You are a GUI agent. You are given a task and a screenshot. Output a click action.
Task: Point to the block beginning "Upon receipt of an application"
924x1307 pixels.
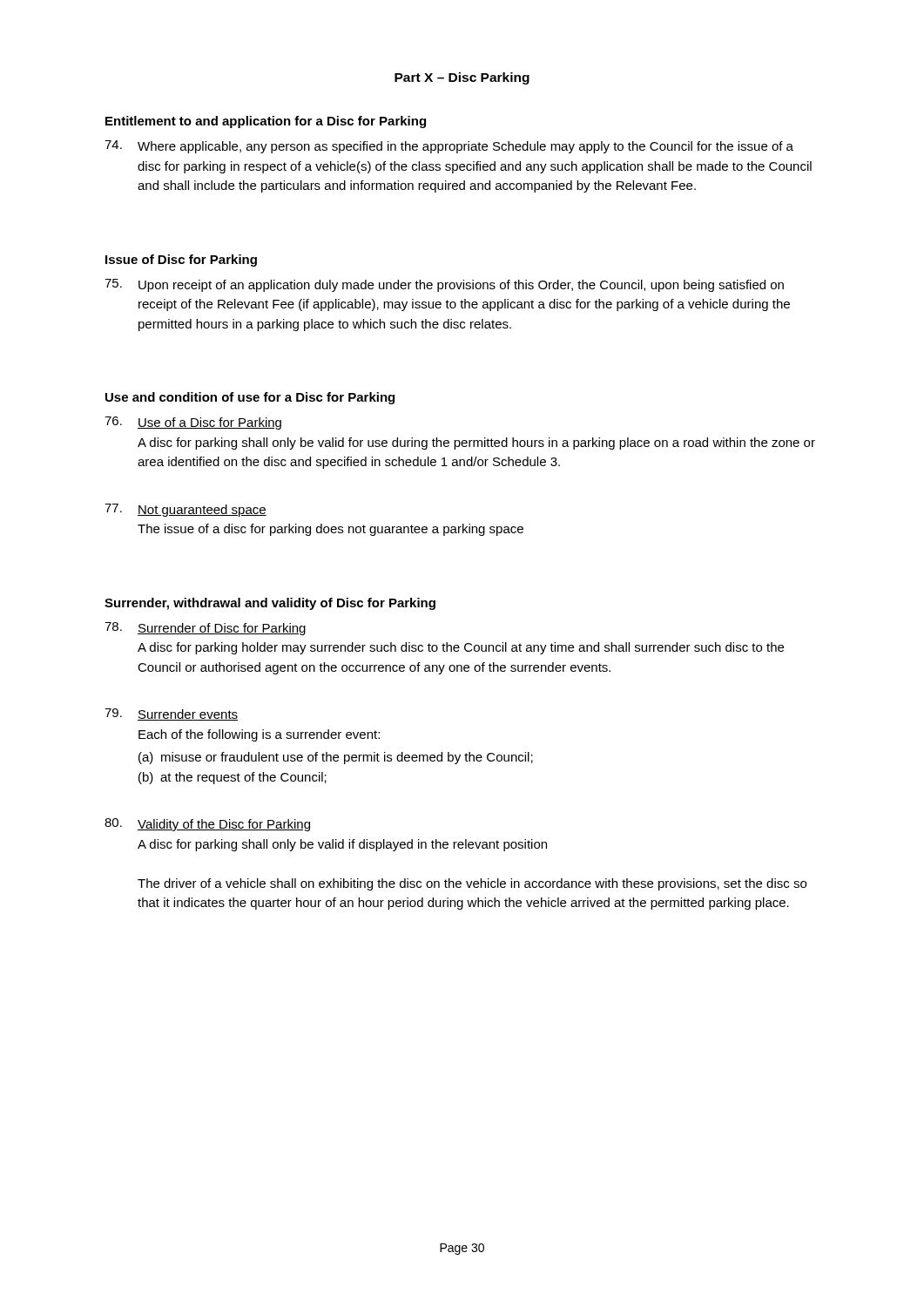point(462,304)
